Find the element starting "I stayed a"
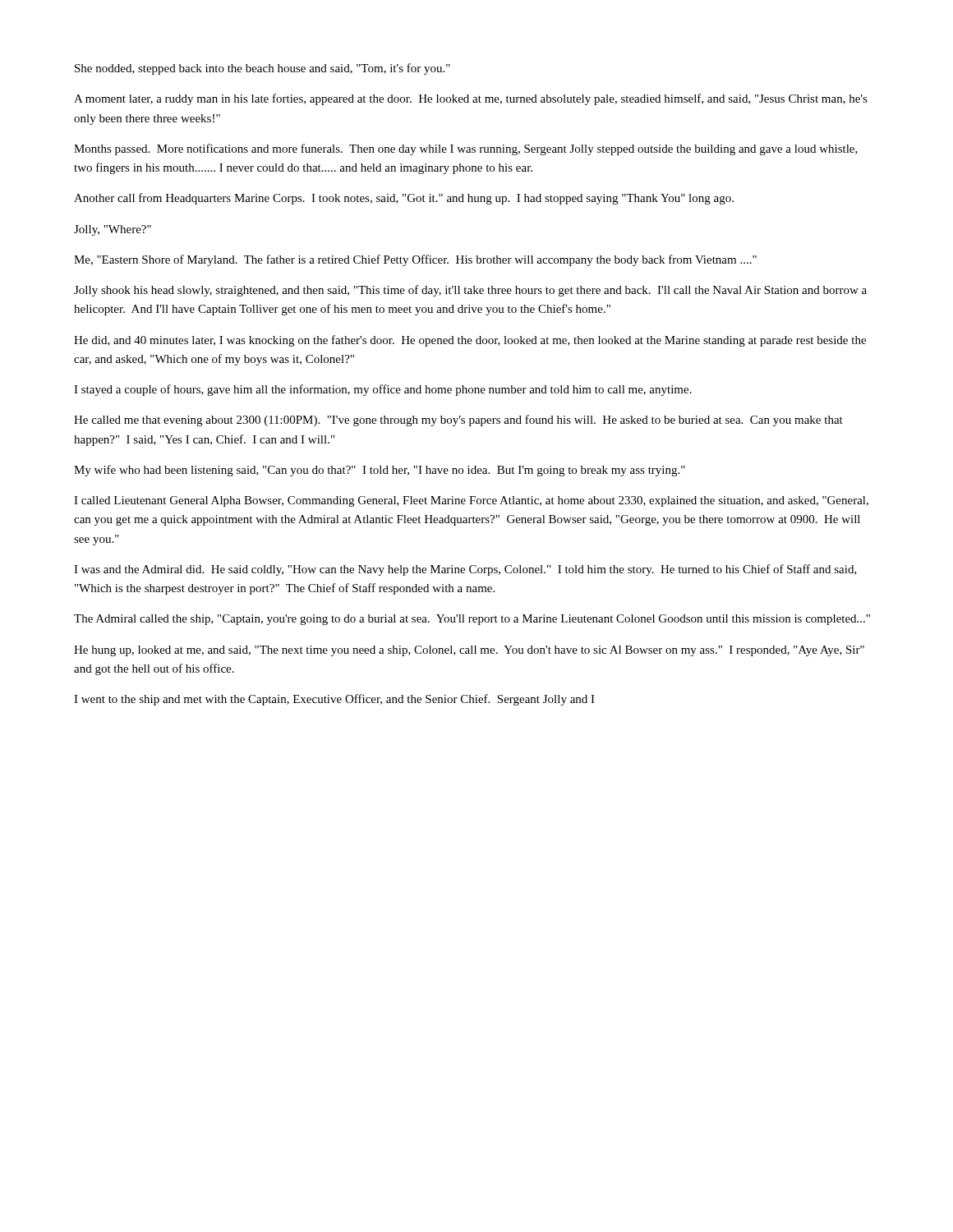The image size is (953, 1232). 383,389
